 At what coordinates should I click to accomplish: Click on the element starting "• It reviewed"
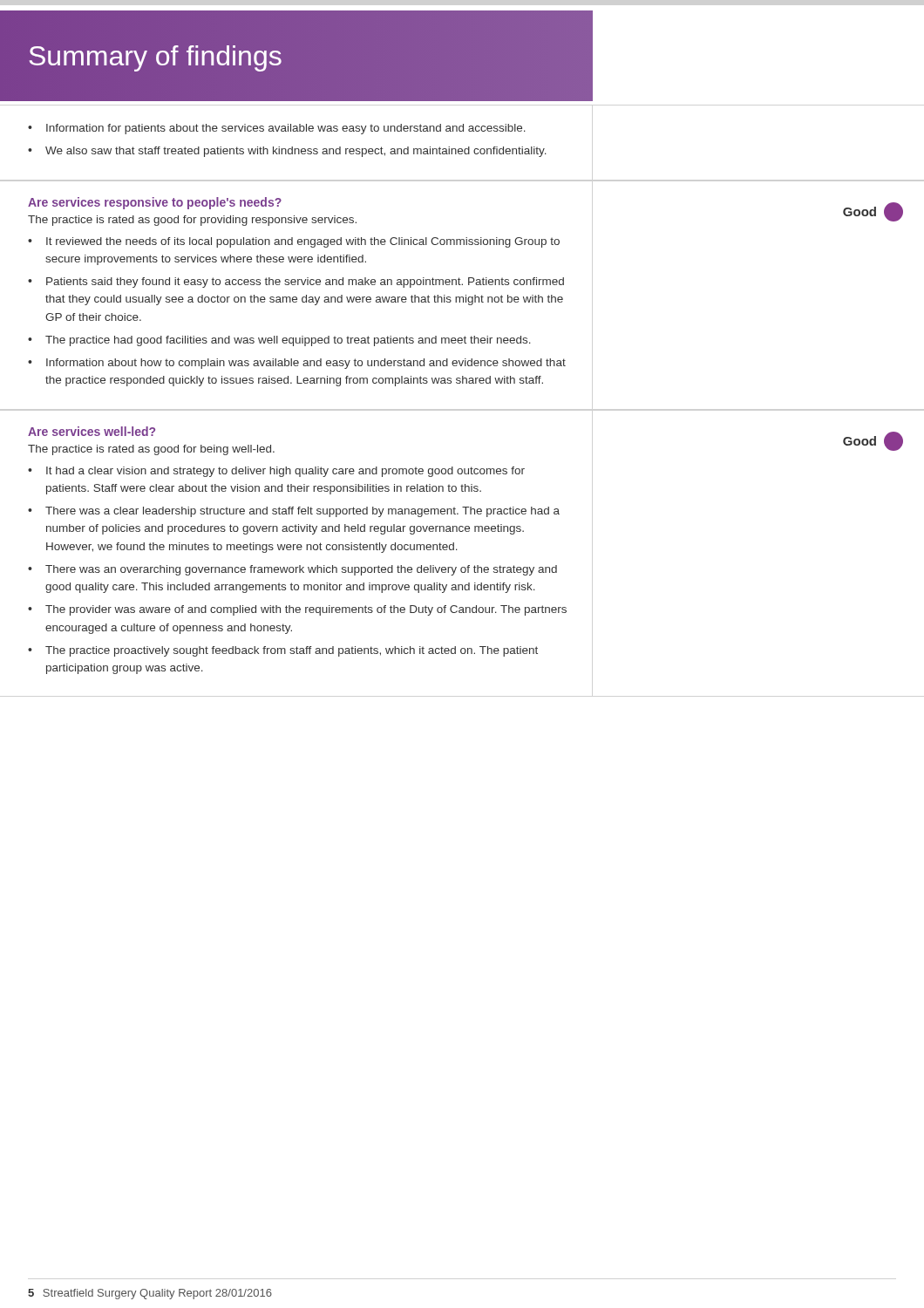point(298,250)
